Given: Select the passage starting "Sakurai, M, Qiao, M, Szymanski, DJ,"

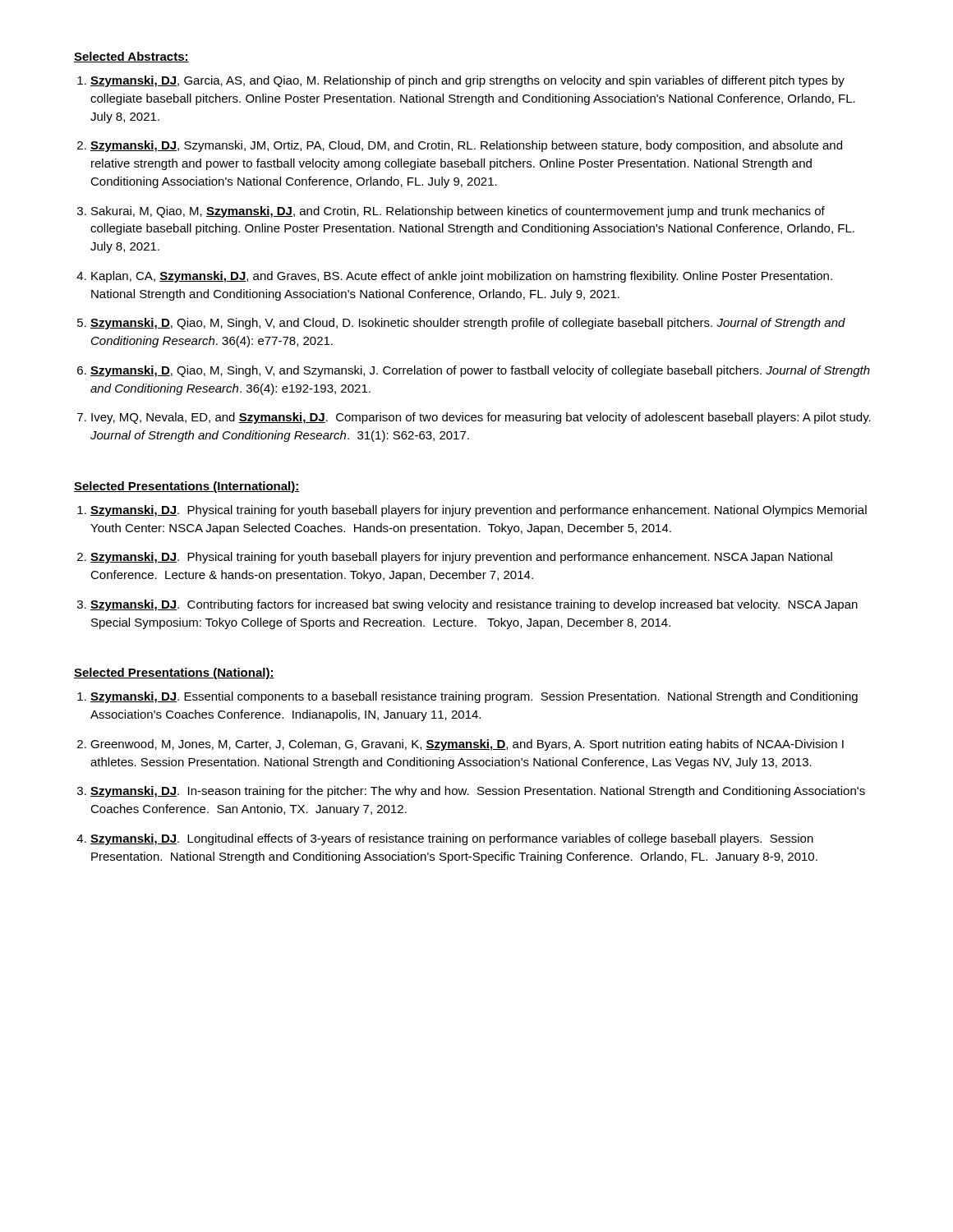Looking at the screenshot, I should (473, 228).
